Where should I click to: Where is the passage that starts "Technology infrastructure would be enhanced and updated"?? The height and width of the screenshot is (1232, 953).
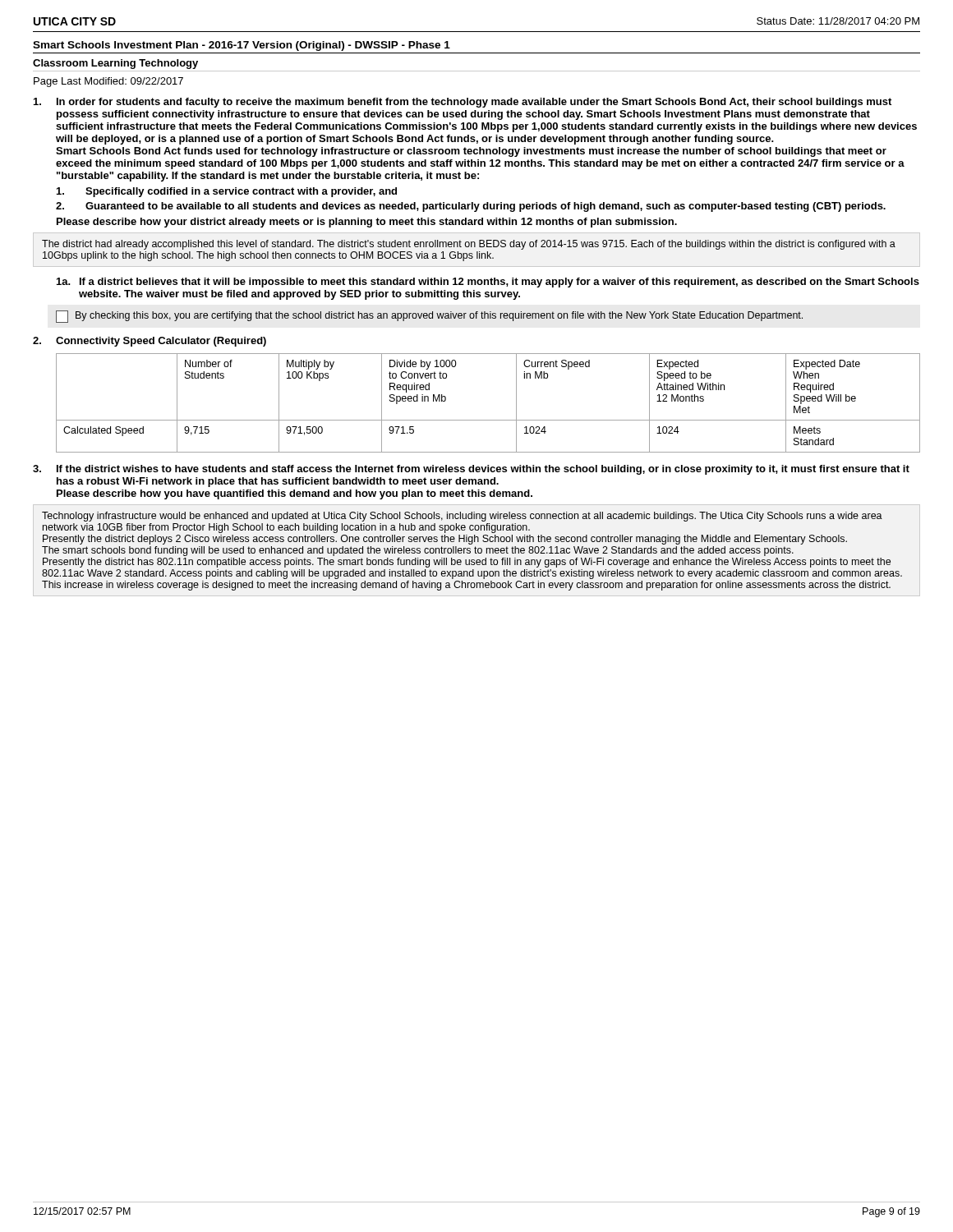tap(472, 550)
